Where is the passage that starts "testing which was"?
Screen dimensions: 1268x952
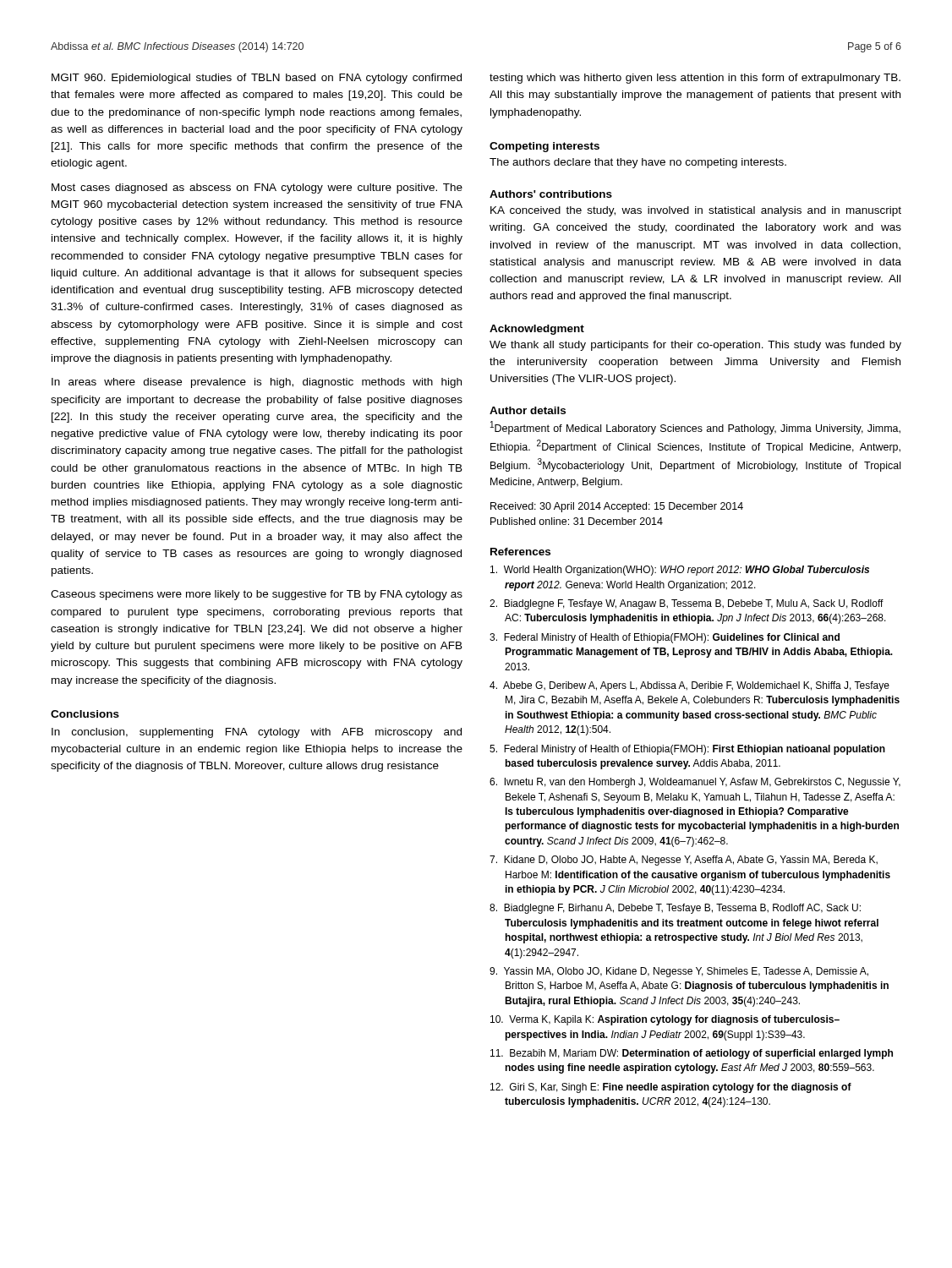pos(695,95)
